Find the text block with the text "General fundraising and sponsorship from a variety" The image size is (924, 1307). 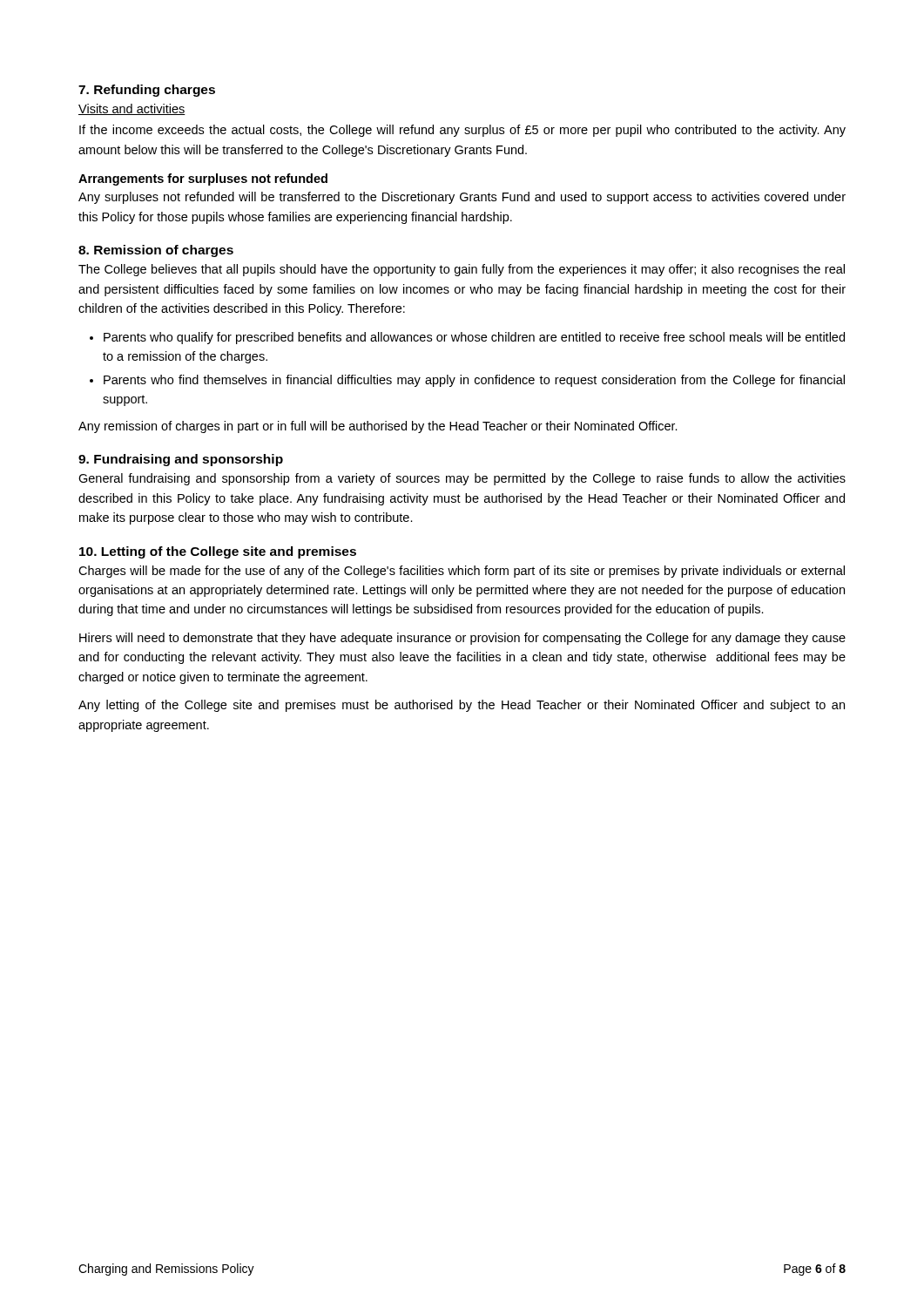[x=462, y=498]
